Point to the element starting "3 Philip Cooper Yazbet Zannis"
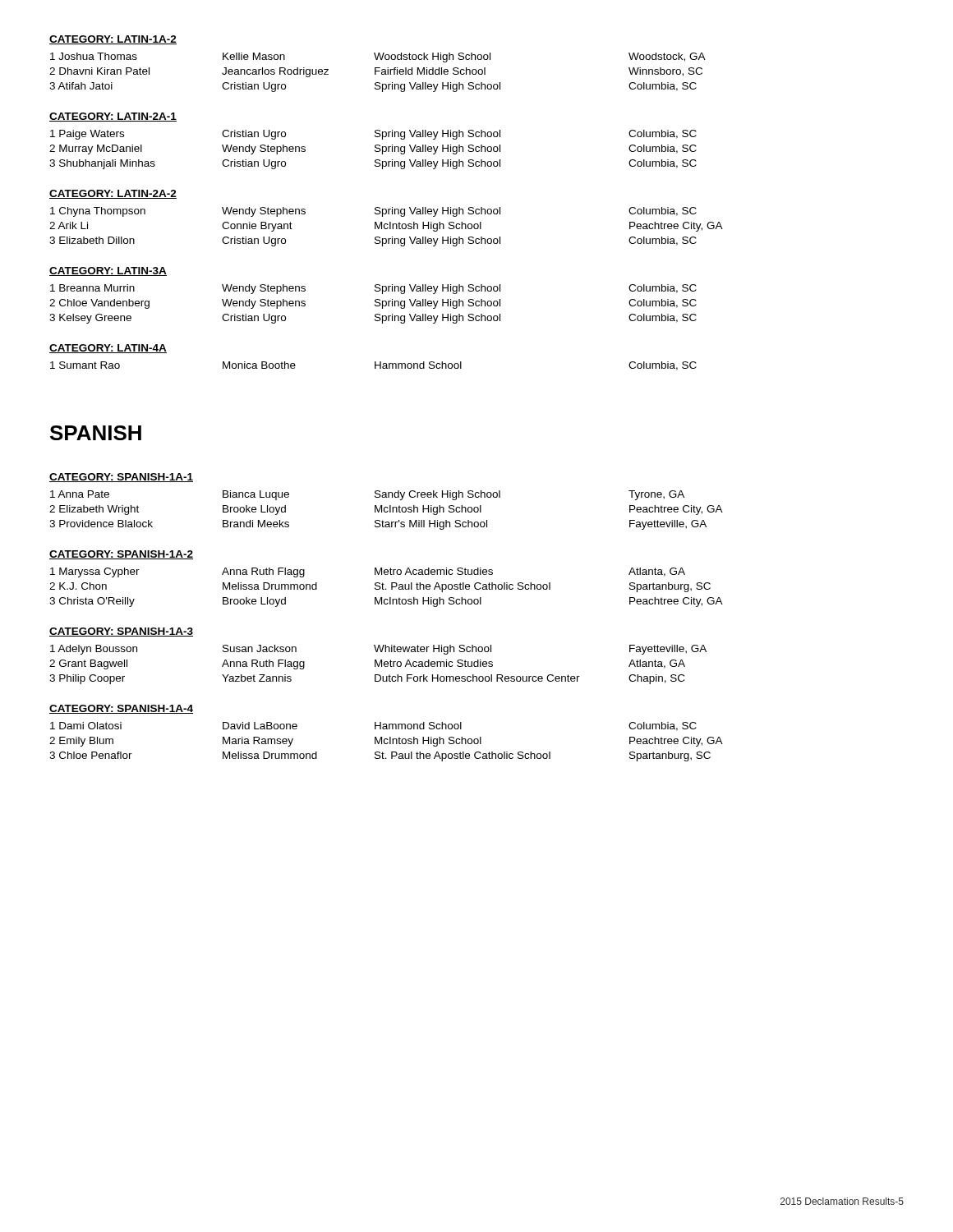This screenshot has width=953, height=1232. pyautogui.click(x=421, y=678)
